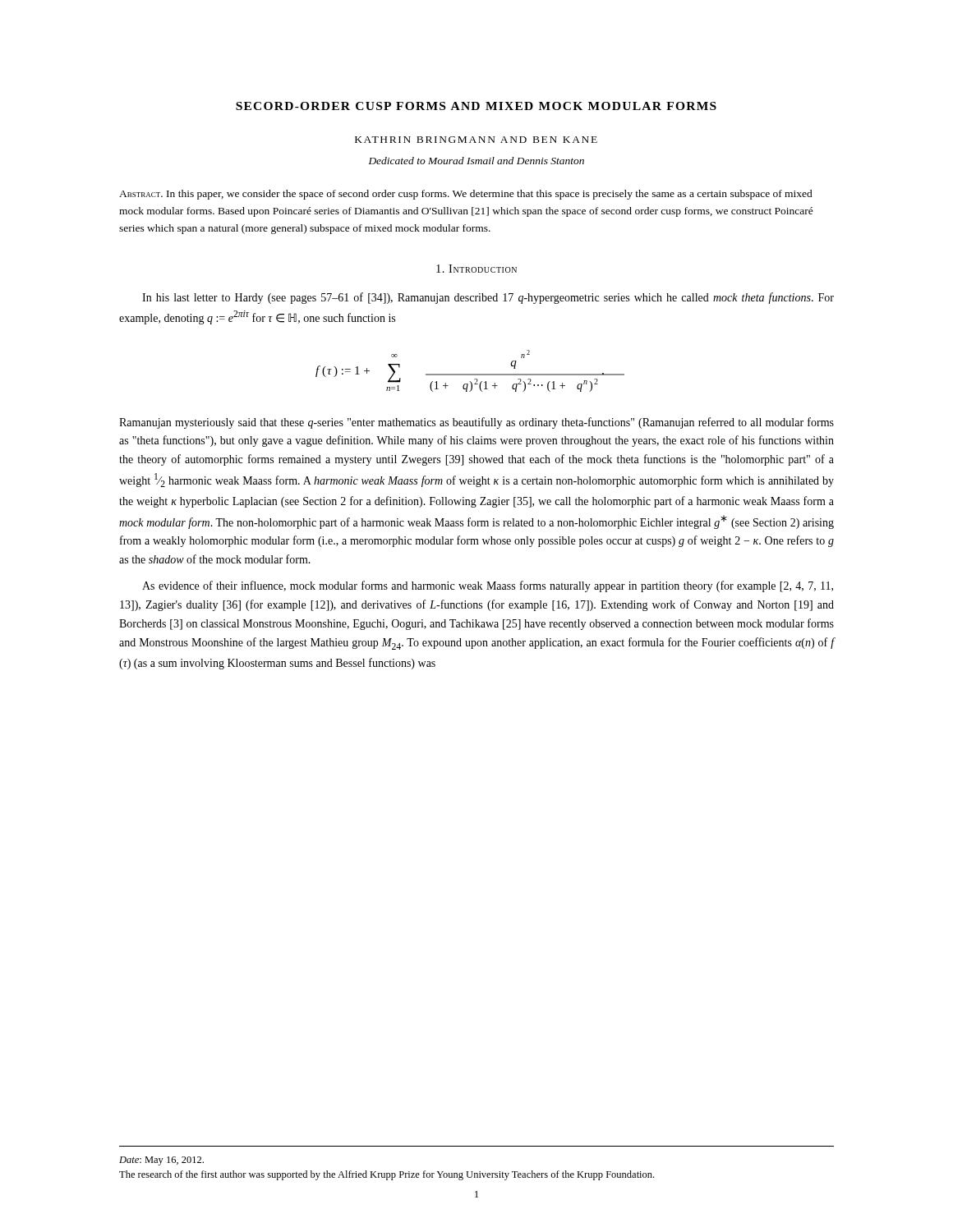Viewport: 953px width, 1232px height.
Task: Locate the block of text that opens with "Date: May 16, 2012."
Action: 476,1167
